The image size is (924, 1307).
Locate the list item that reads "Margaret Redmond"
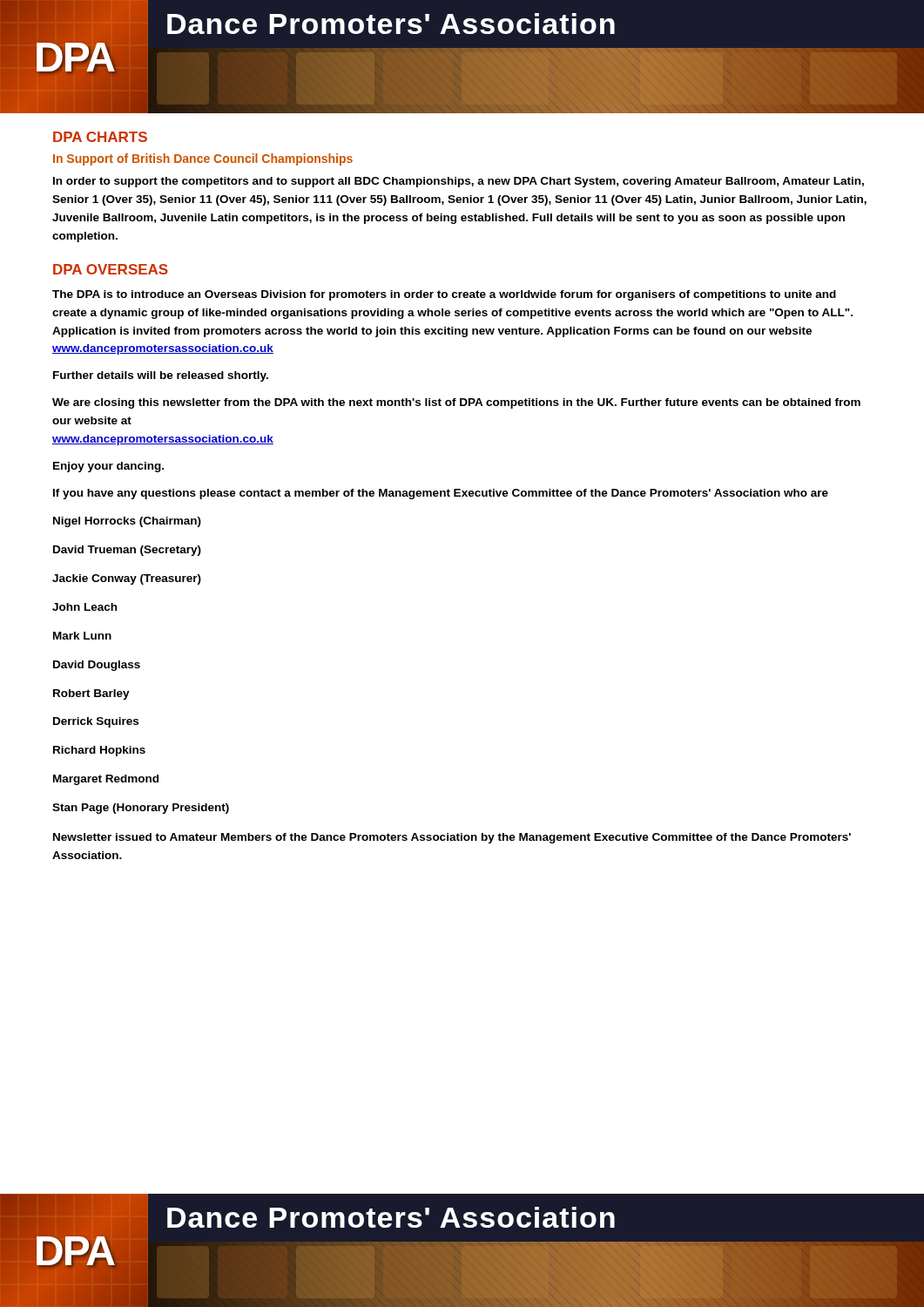coord(106,779)
